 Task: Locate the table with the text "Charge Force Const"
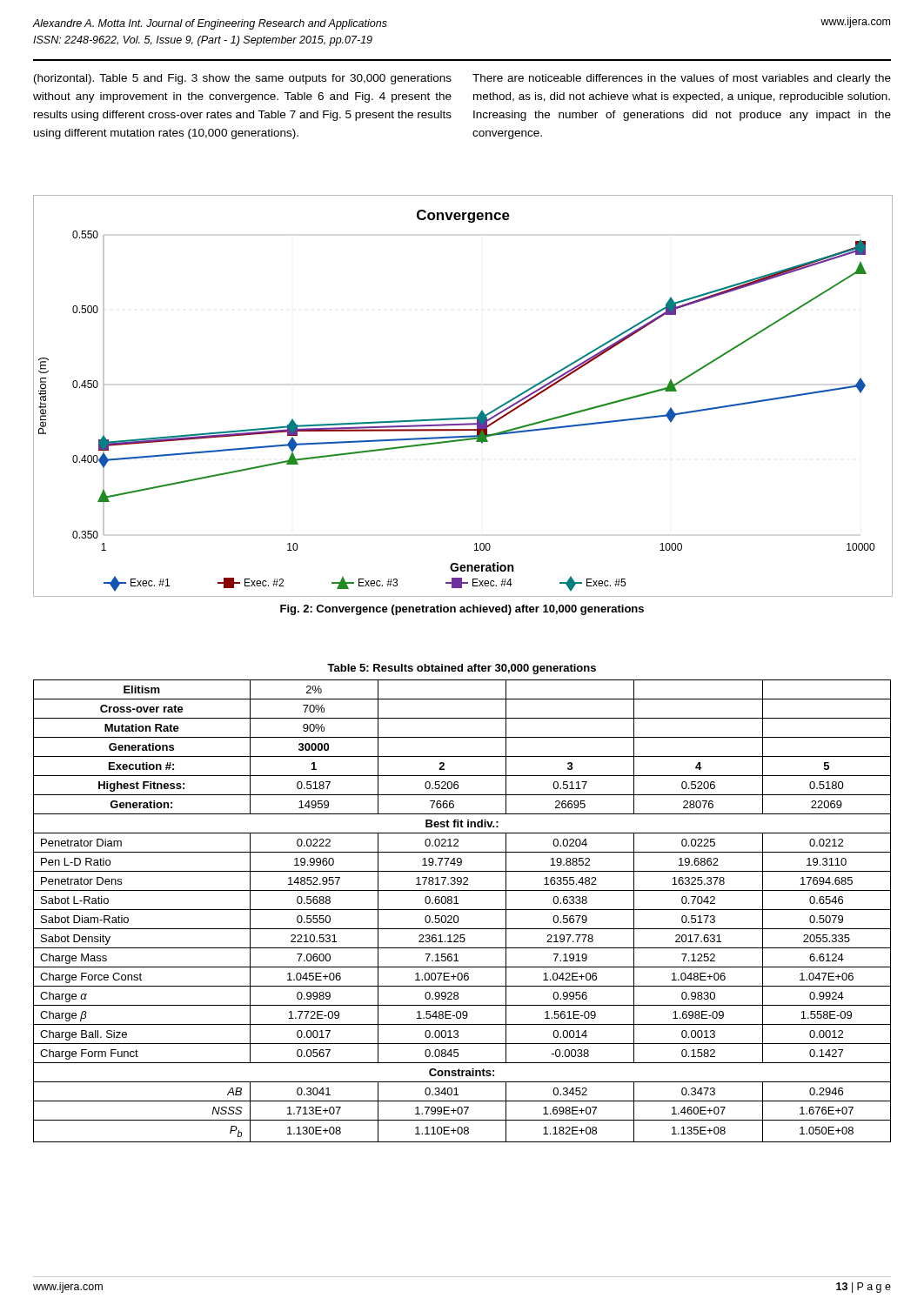[462, 911]
